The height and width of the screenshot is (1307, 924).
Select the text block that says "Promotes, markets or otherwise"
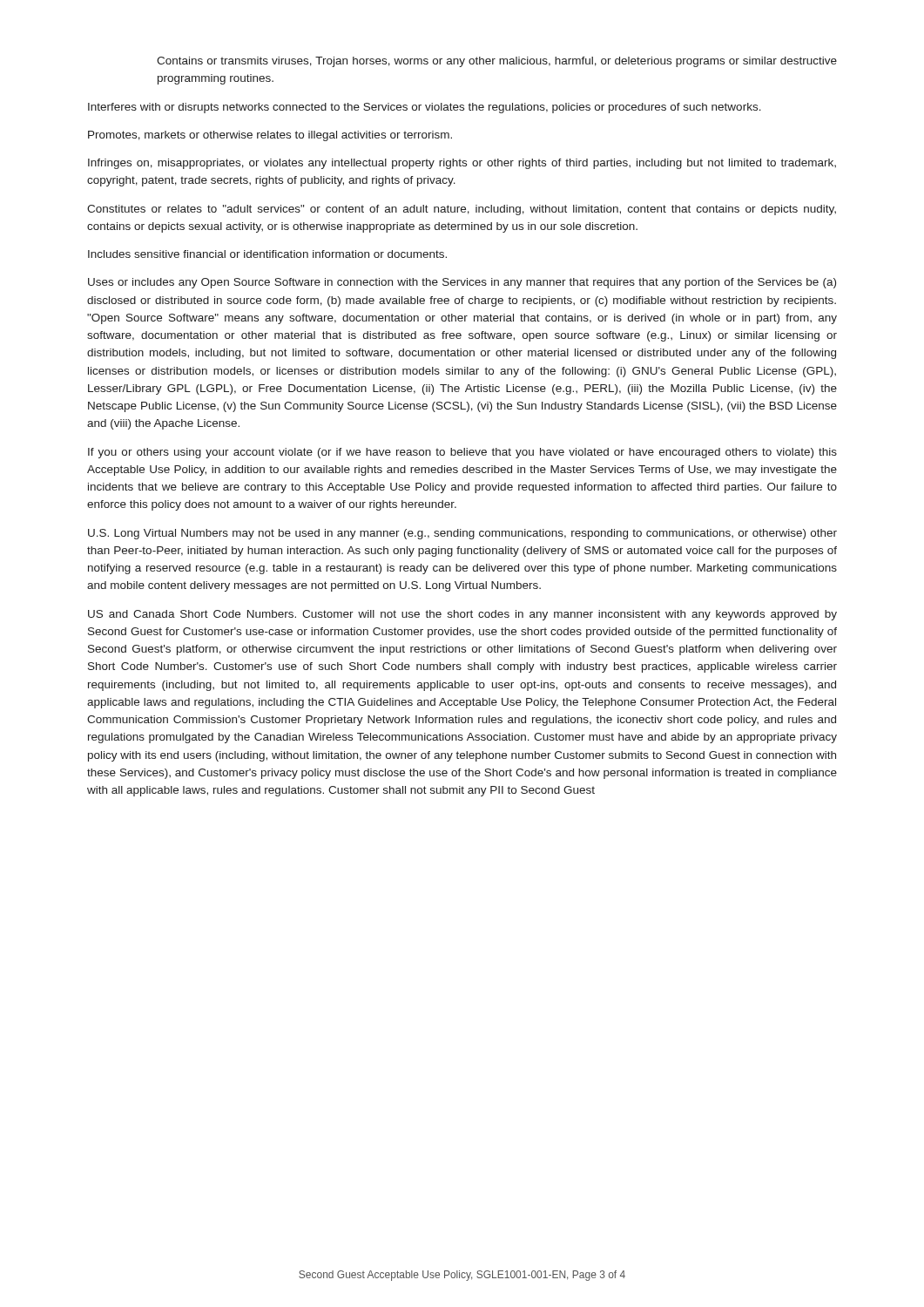point(270,134)
